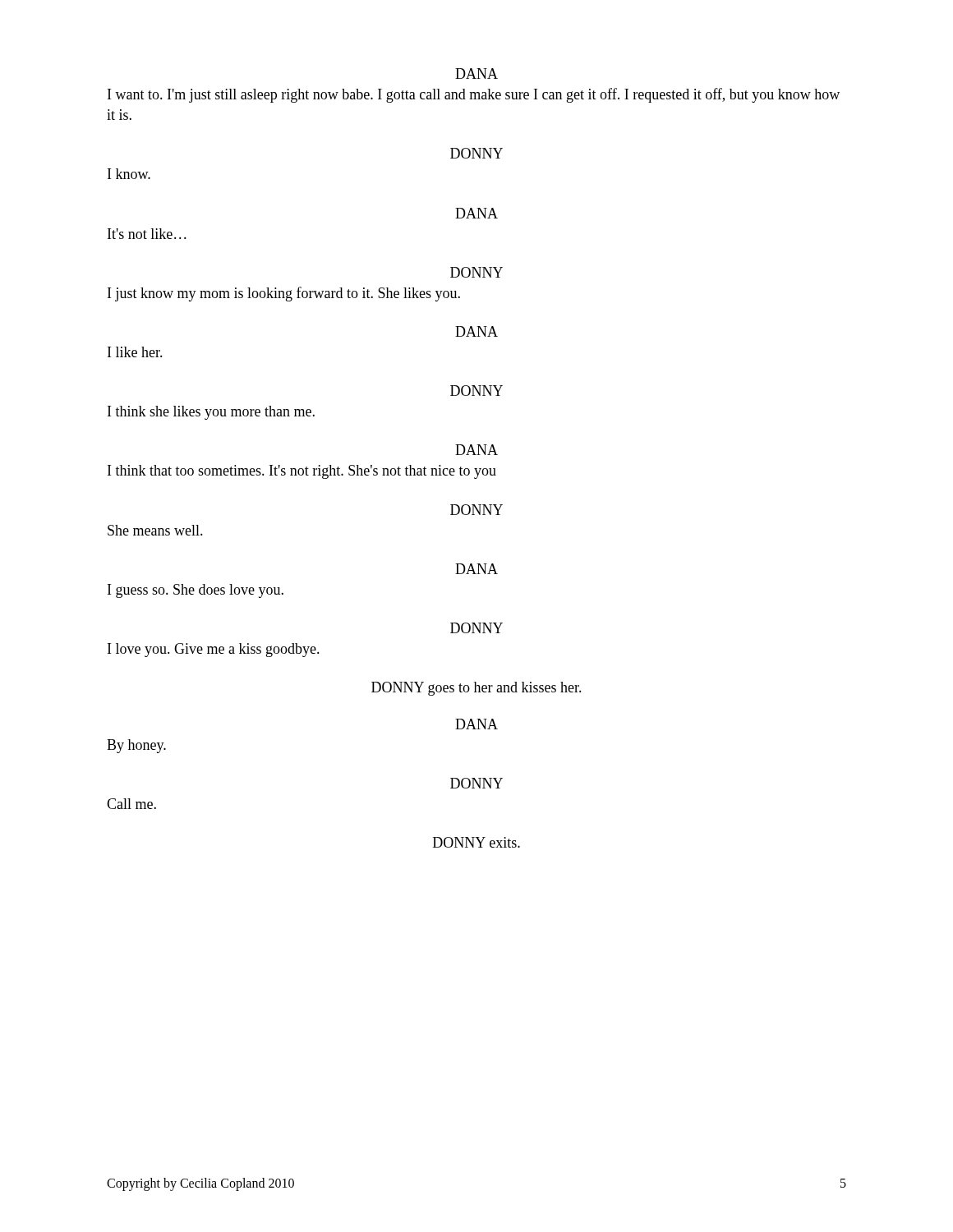
Task: Point to "It's not like…"
Action: click(147, 234)
